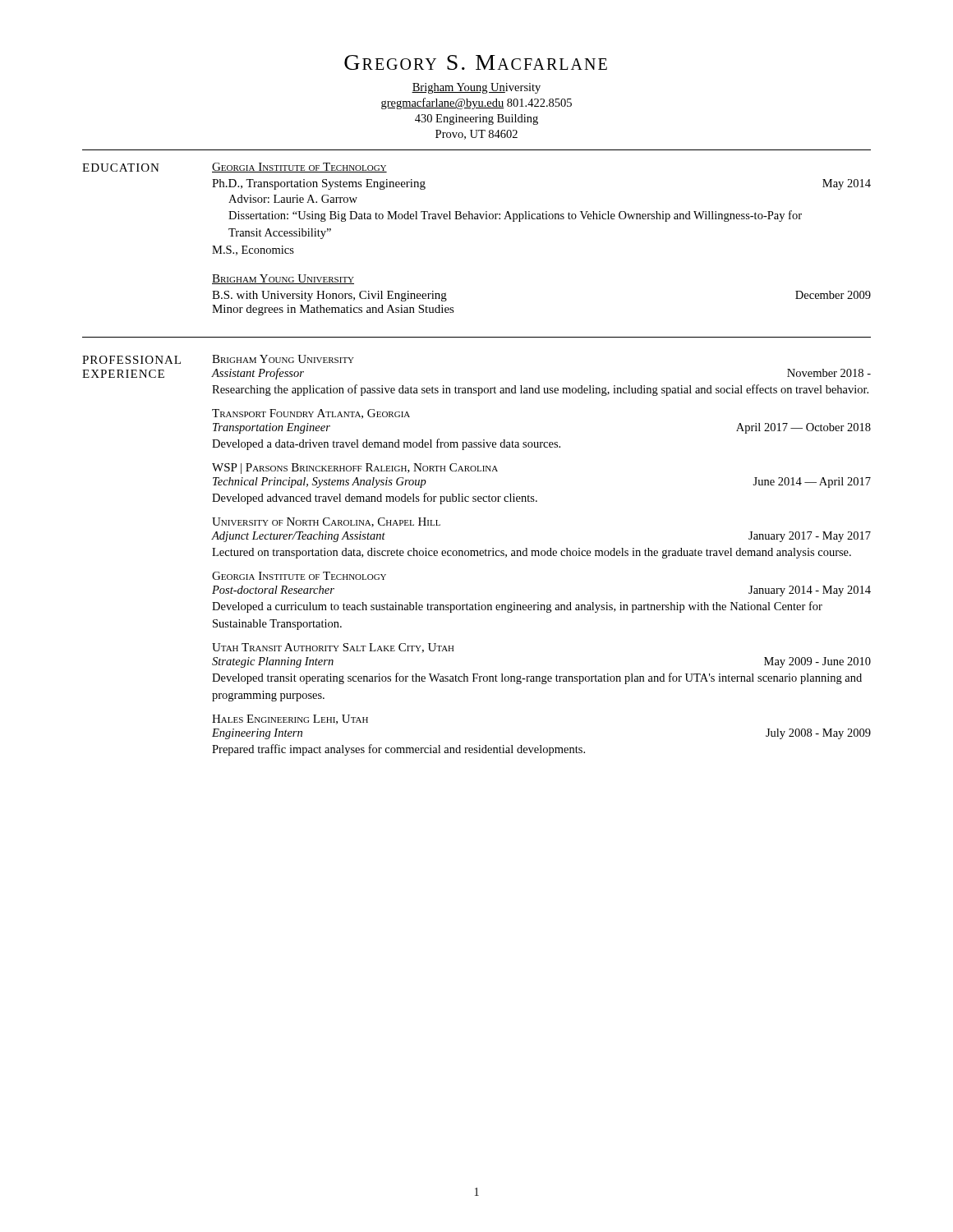Locate the block of text that opens with "Hales Engineering Lehi,"
953x1232 pixels.
click(x=541, y=735)
